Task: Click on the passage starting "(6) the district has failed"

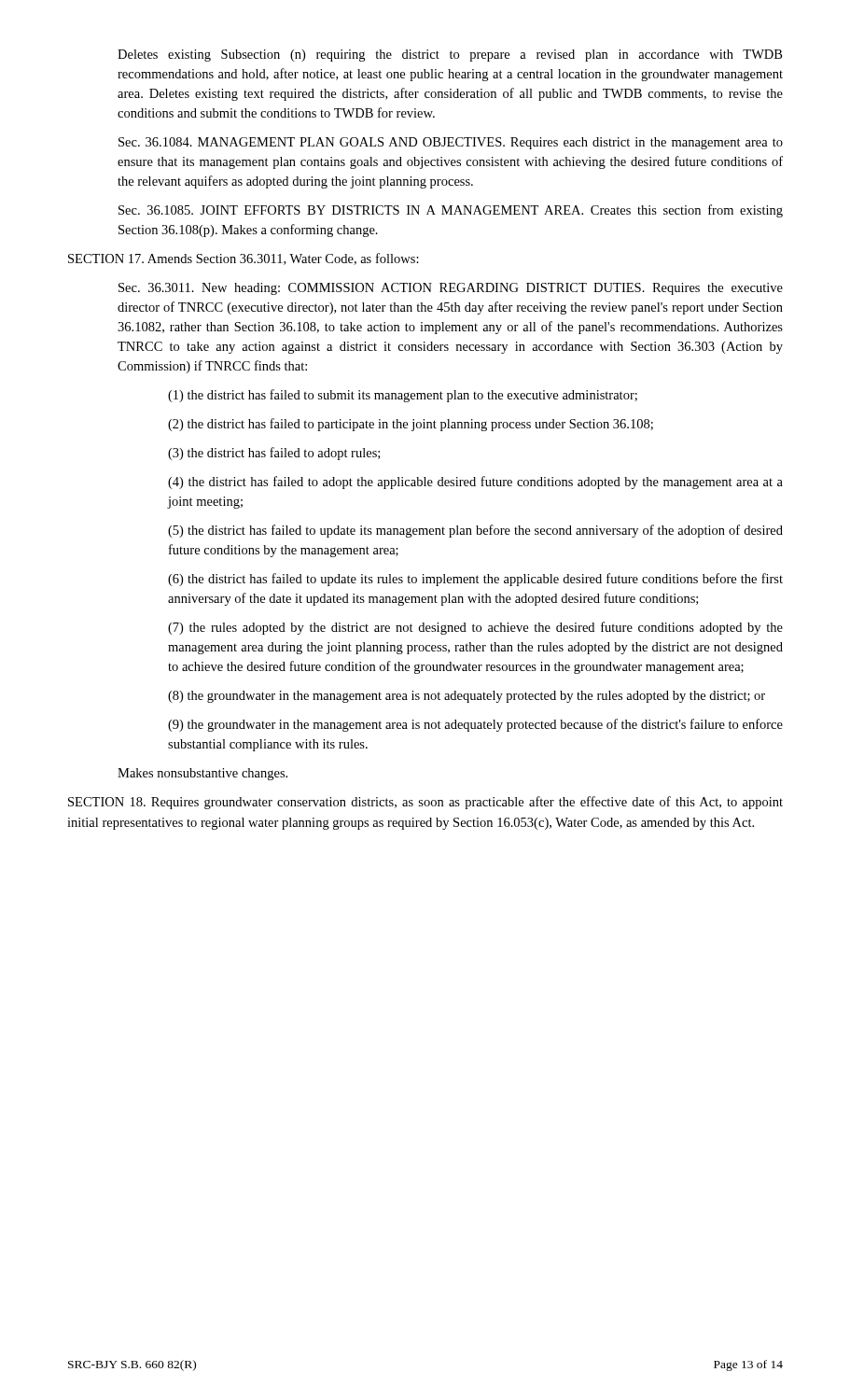Action: click(x=475, y=589)
